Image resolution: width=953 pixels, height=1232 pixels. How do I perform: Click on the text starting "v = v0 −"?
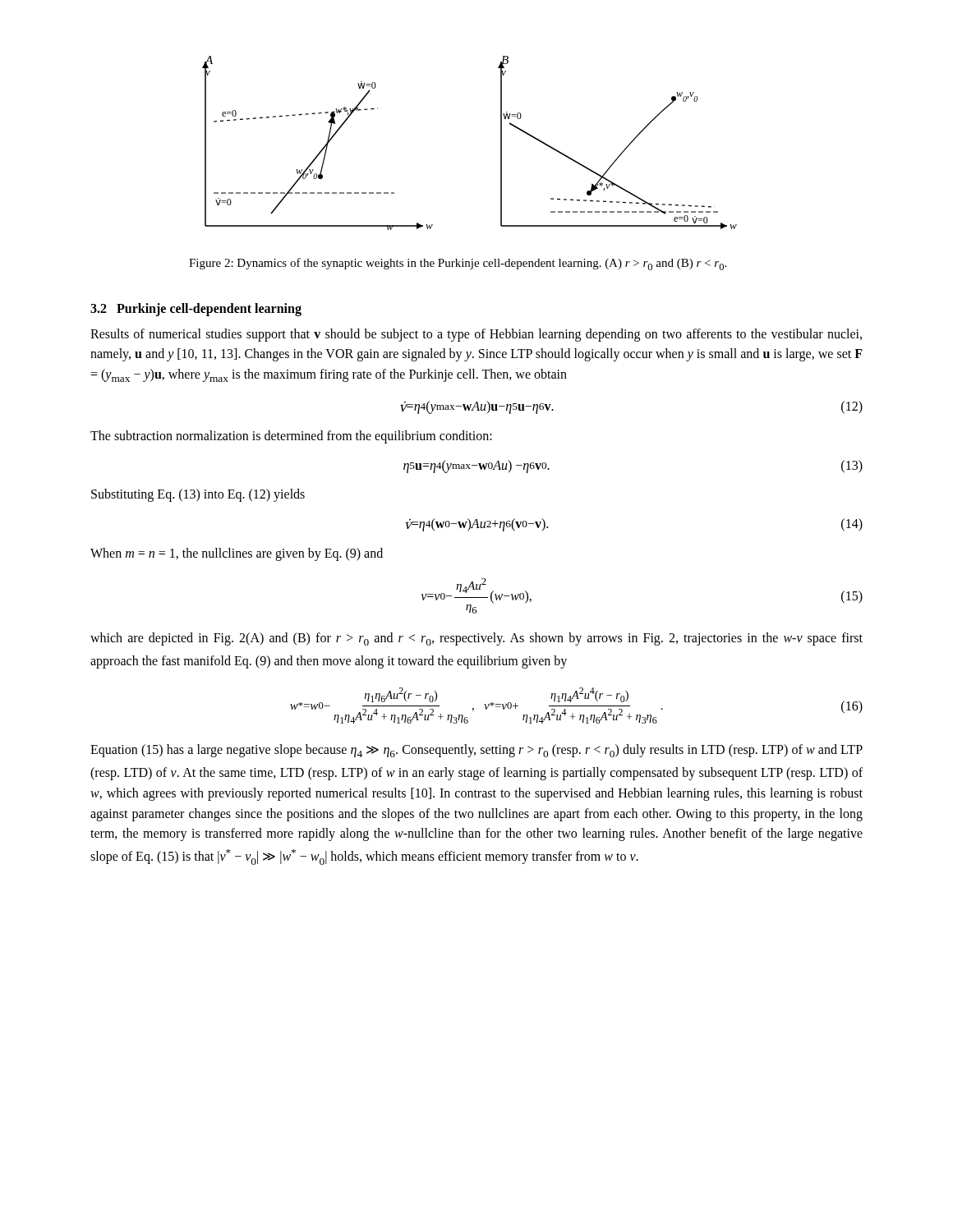click(476, 596)
